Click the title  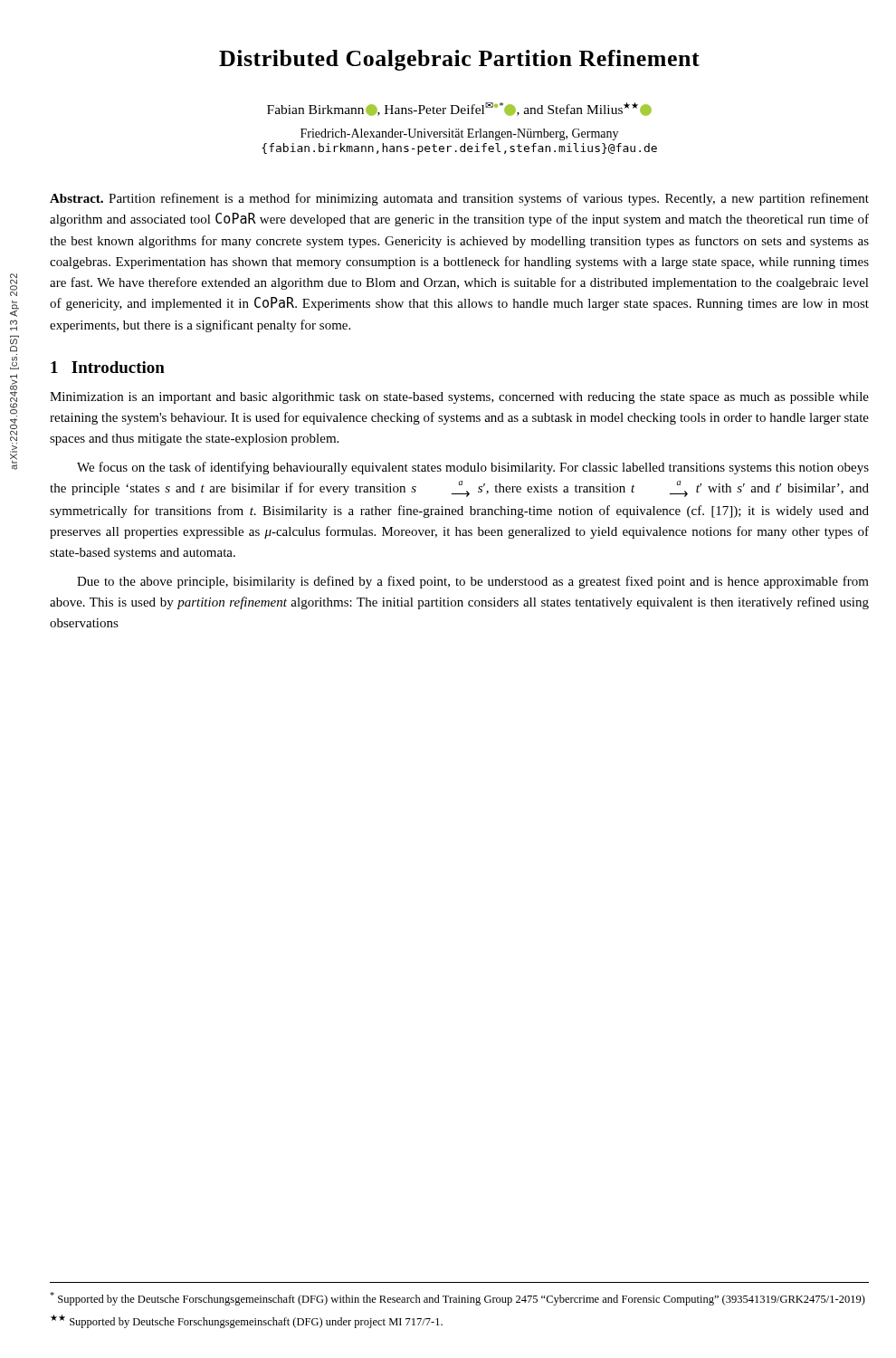tap(459, 59)
